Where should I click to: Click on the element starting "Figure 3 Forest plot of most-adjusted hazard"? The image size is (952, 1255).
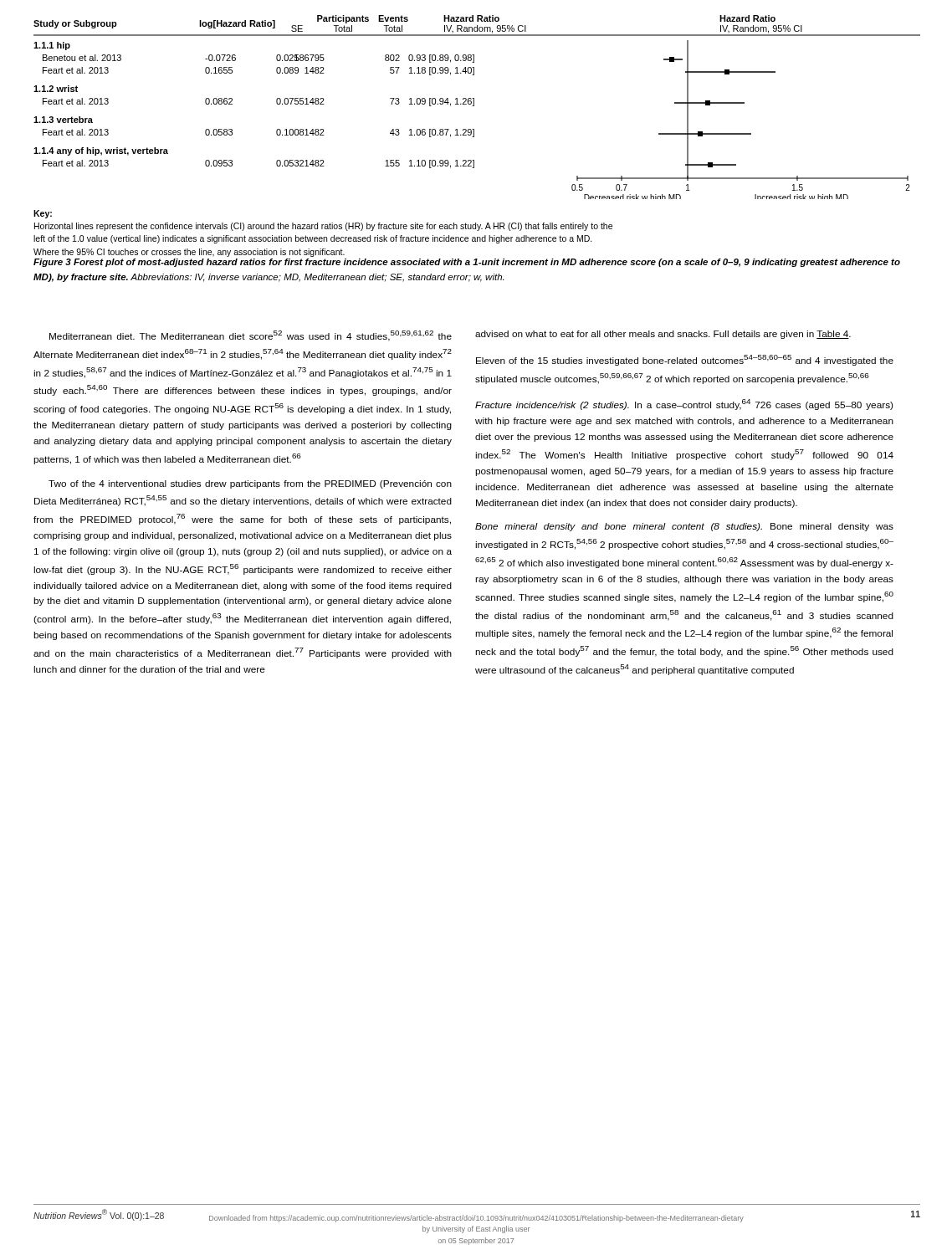(x=467, y=269)
